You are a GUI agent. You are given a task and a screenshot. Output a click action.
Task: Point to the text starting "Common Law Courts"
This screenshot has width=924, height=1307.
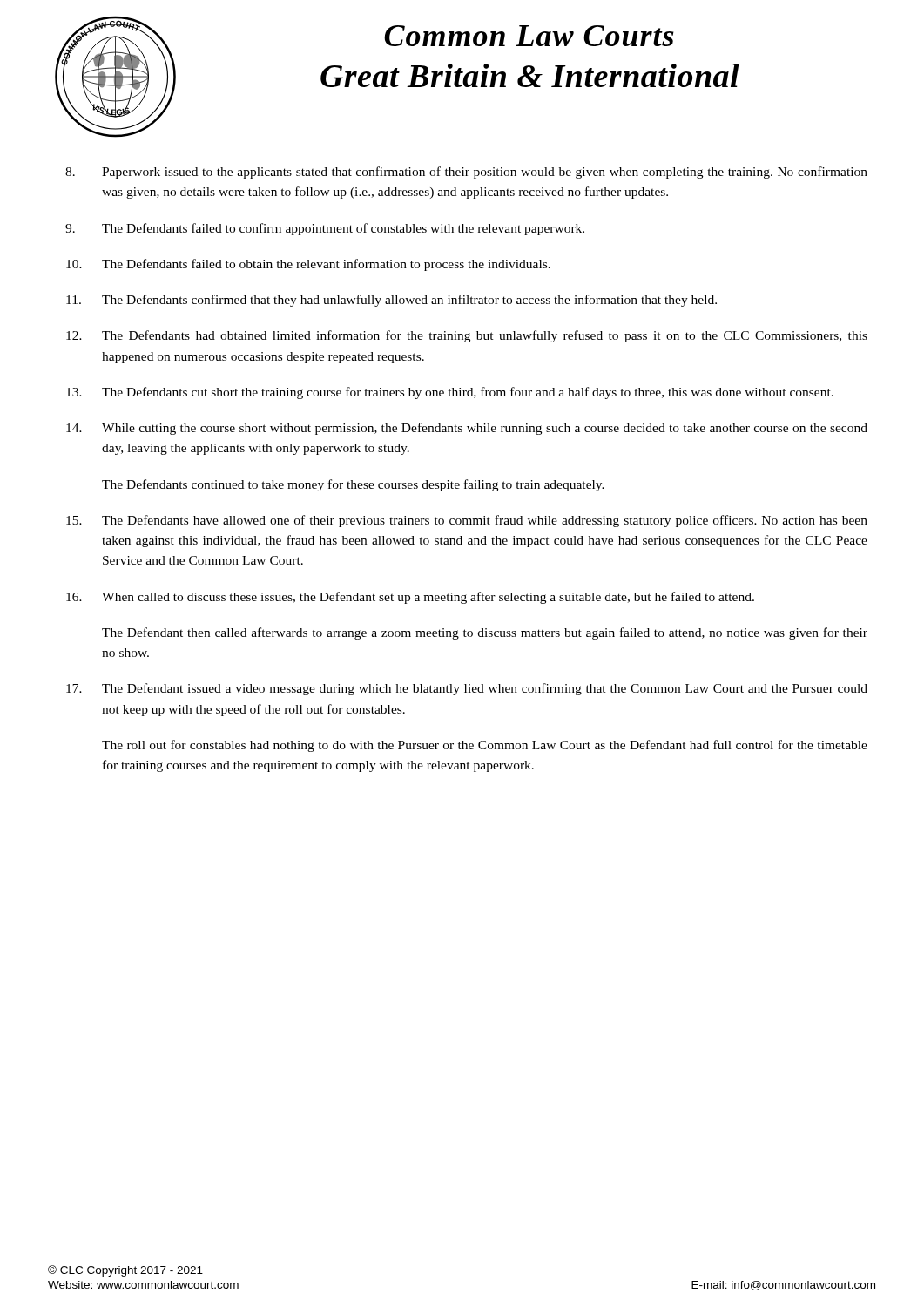[x=529, y=36]
